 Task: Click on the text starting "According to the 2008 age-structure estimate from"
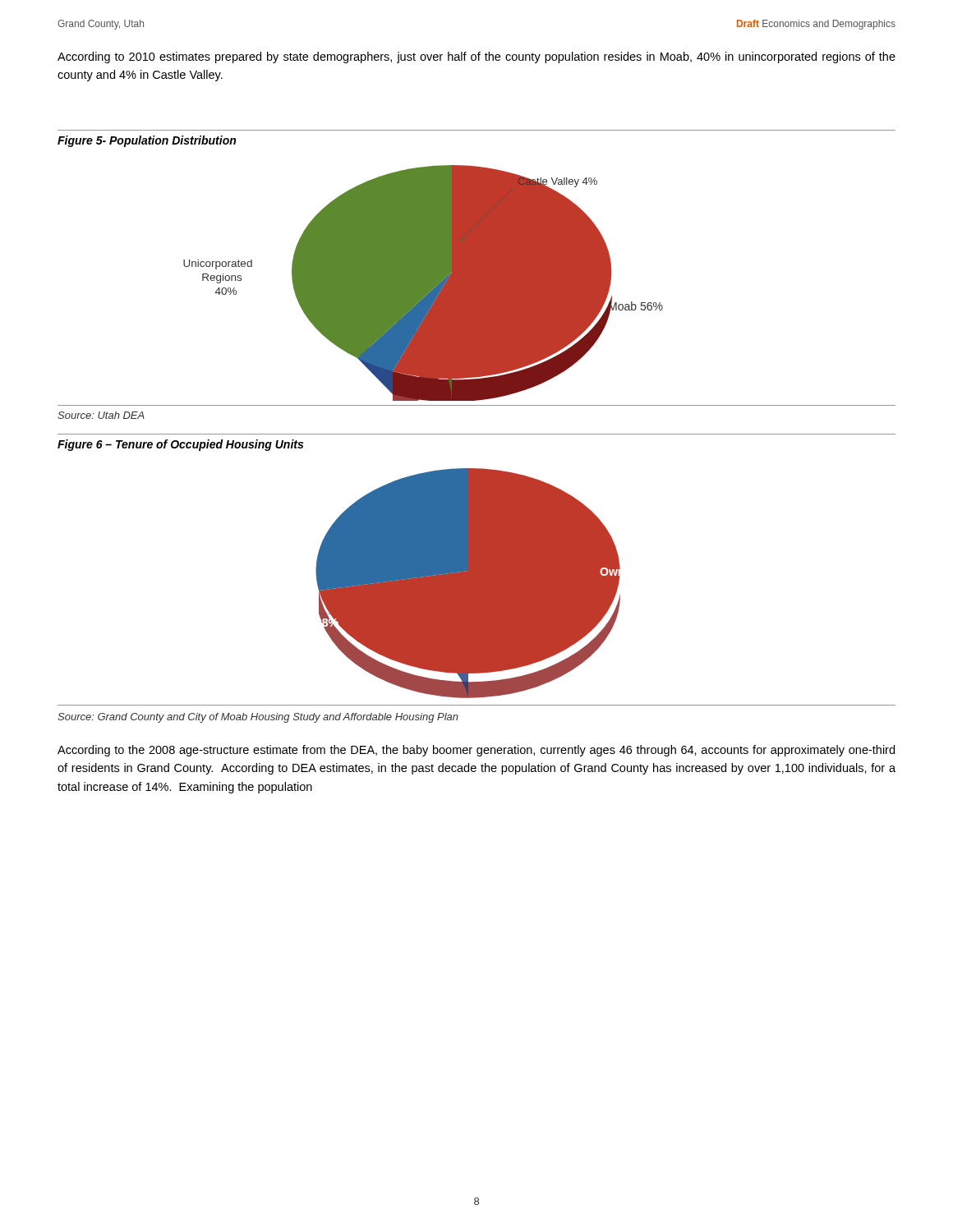(476, 768)
